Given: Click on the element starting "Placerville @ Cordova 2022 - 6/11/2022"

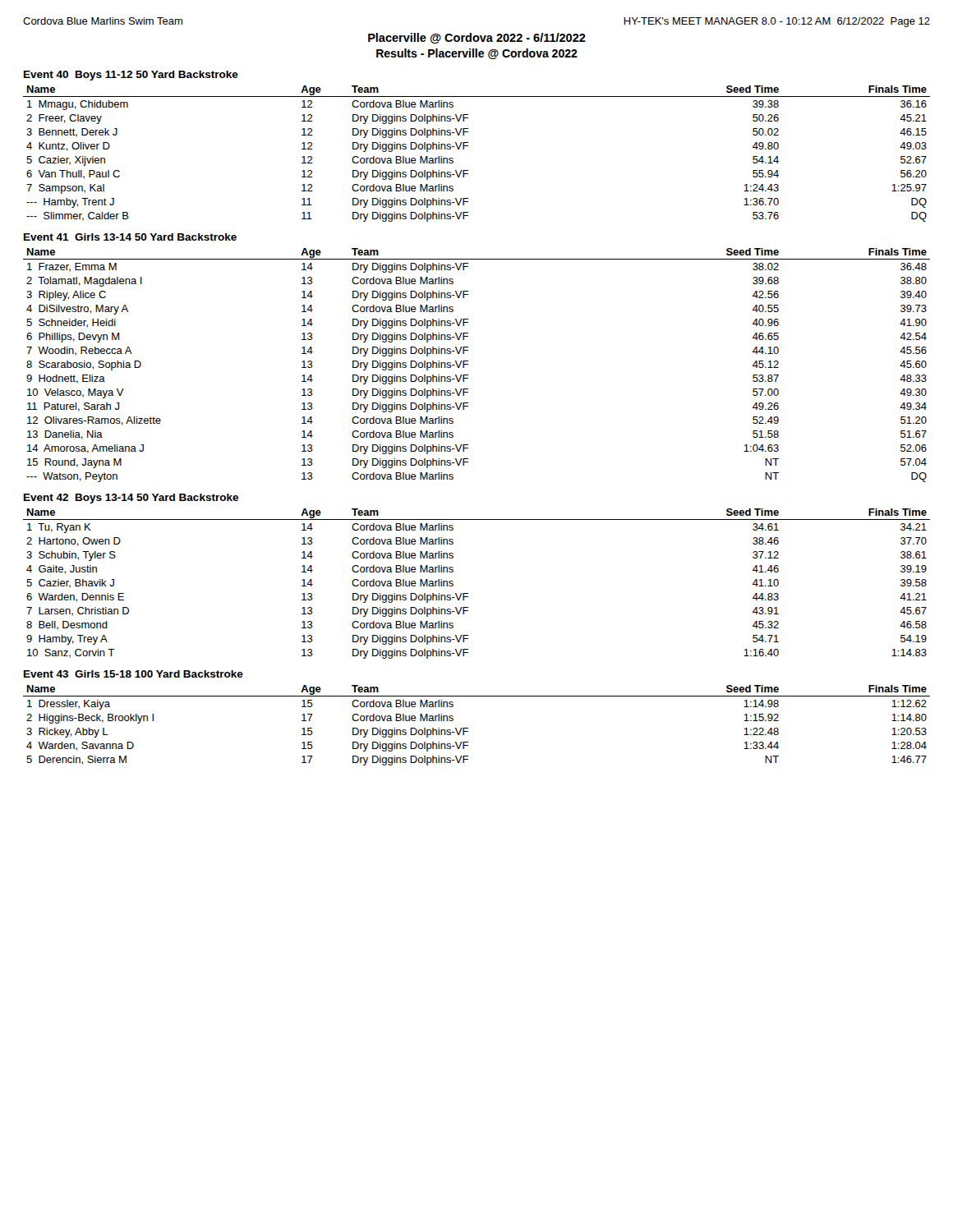Looking at the screenshot, I should (476, 38).
